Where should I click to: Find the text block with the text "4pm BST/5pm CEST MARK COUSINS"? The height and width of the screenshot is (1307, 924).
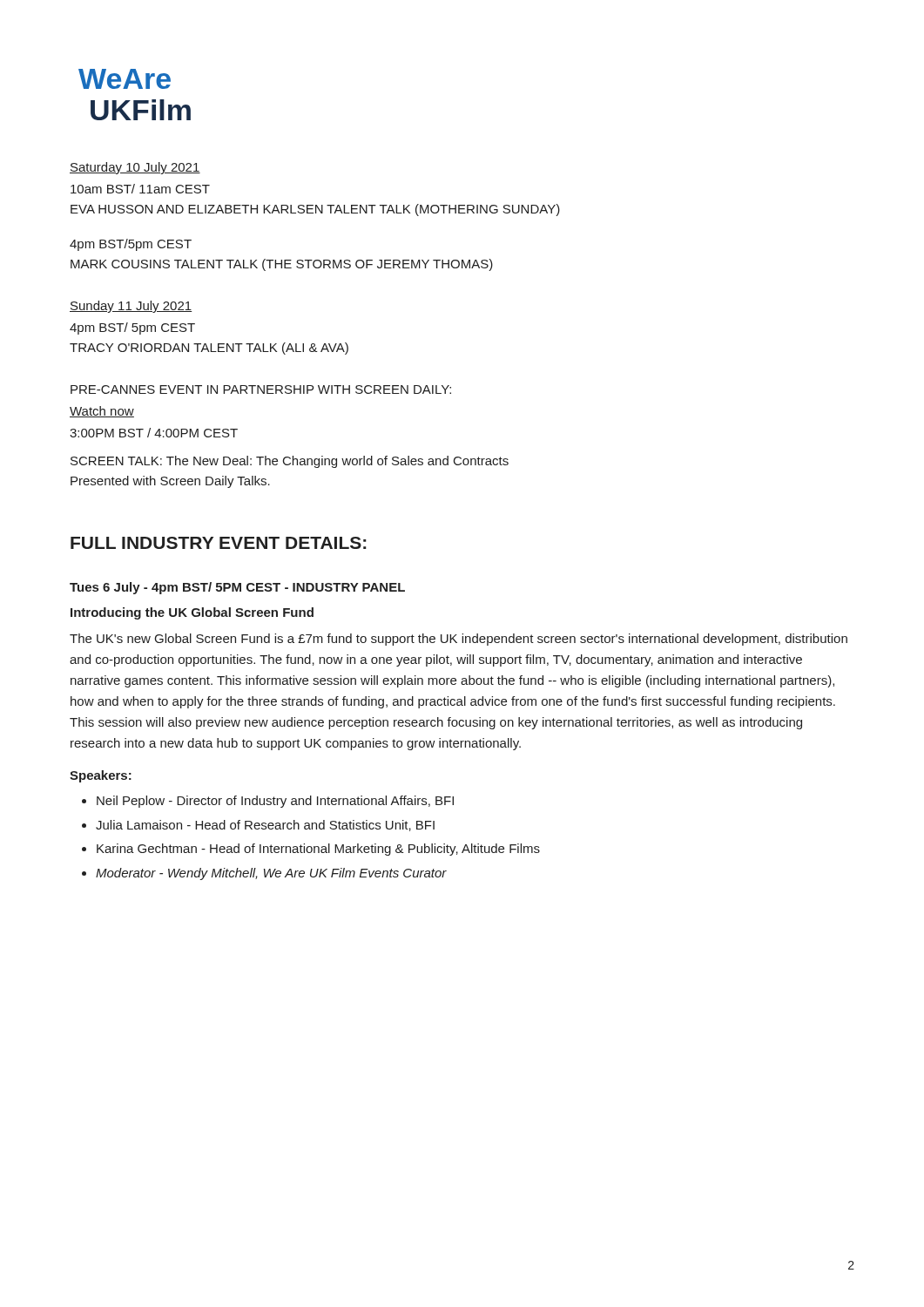tap(462, 254)
